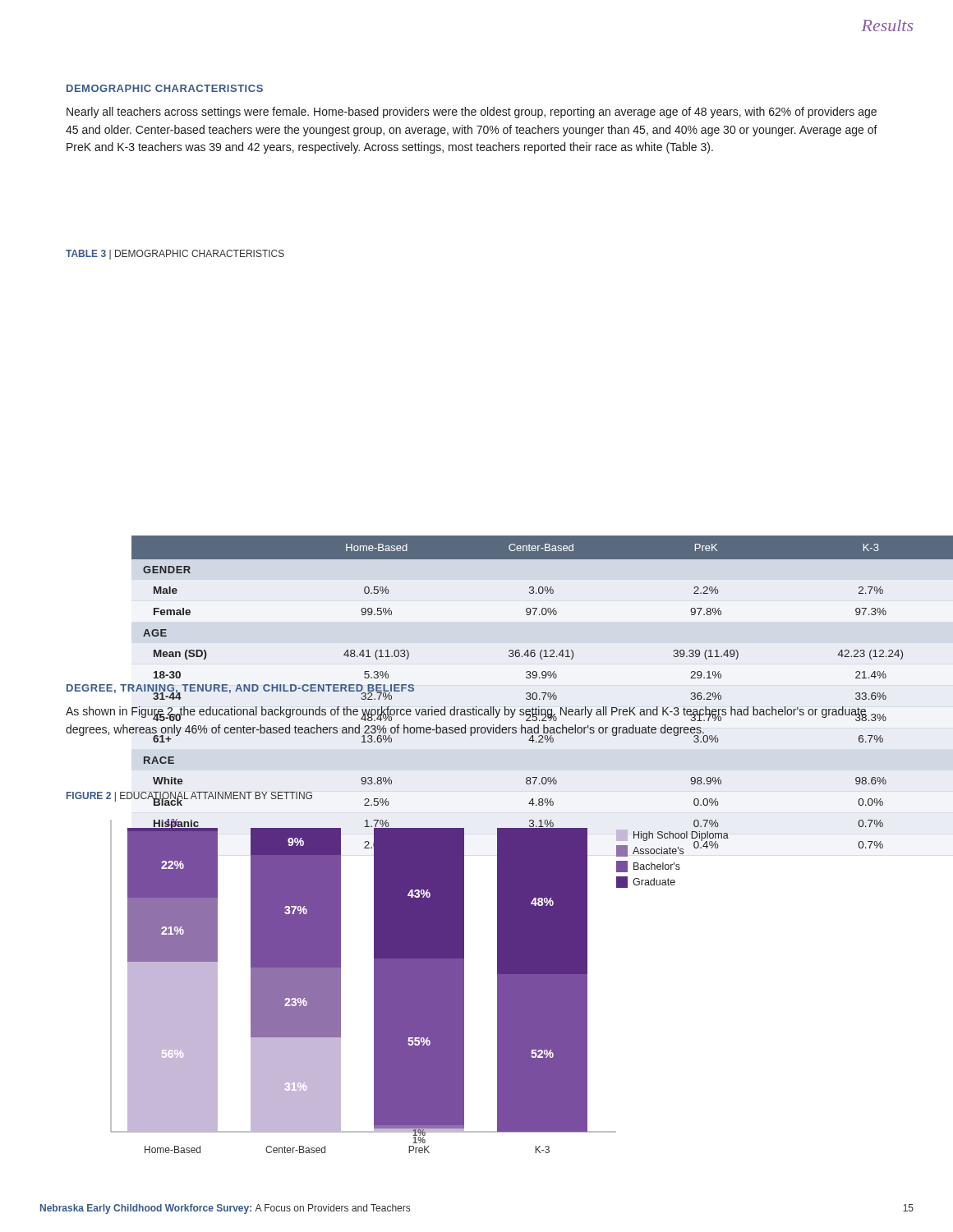Click on the stacked bar chart
Viewport: 953px width, 1232px height.
coord(378,988)
